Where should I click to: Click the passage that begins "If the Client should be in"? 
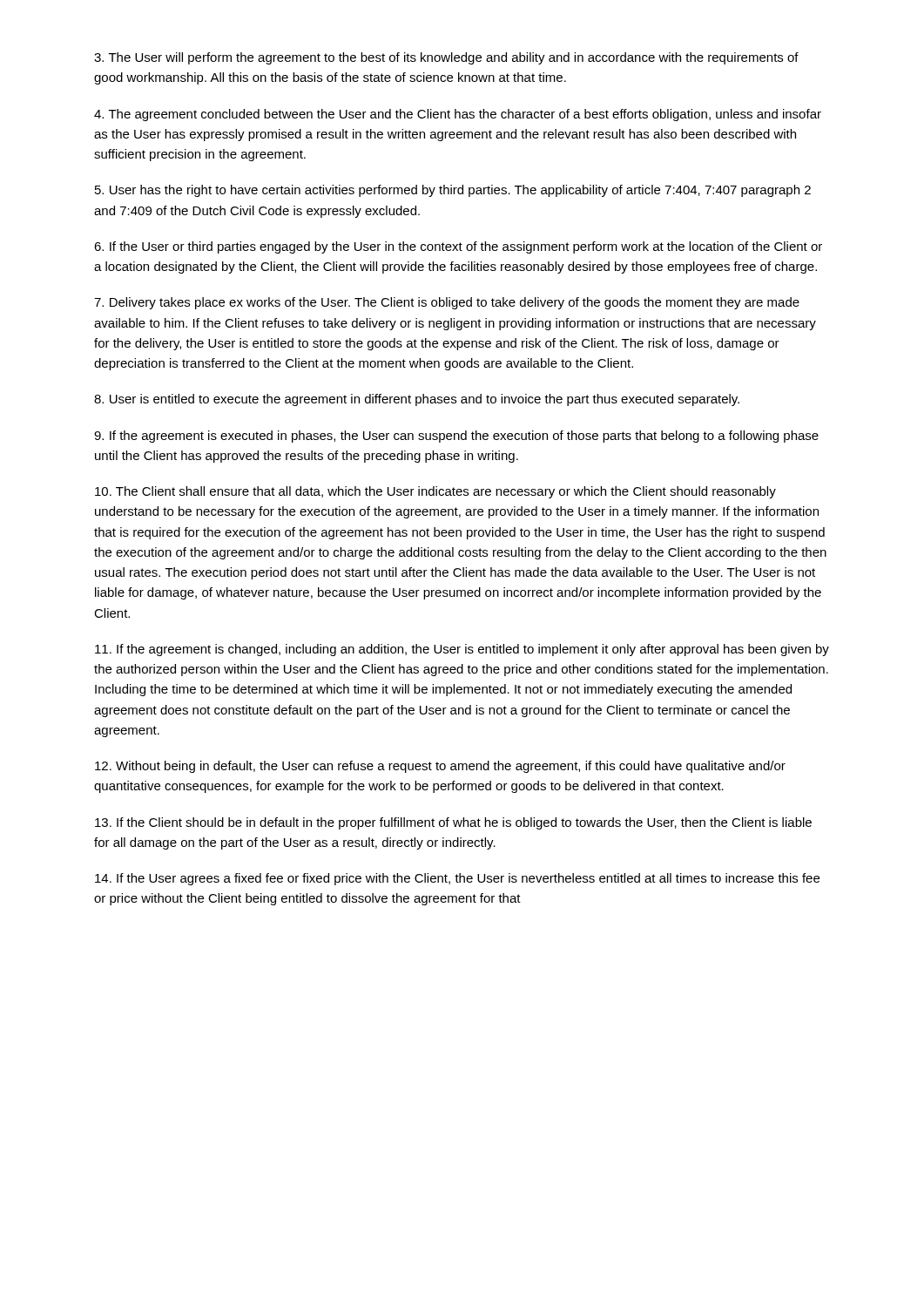(453, 832)
